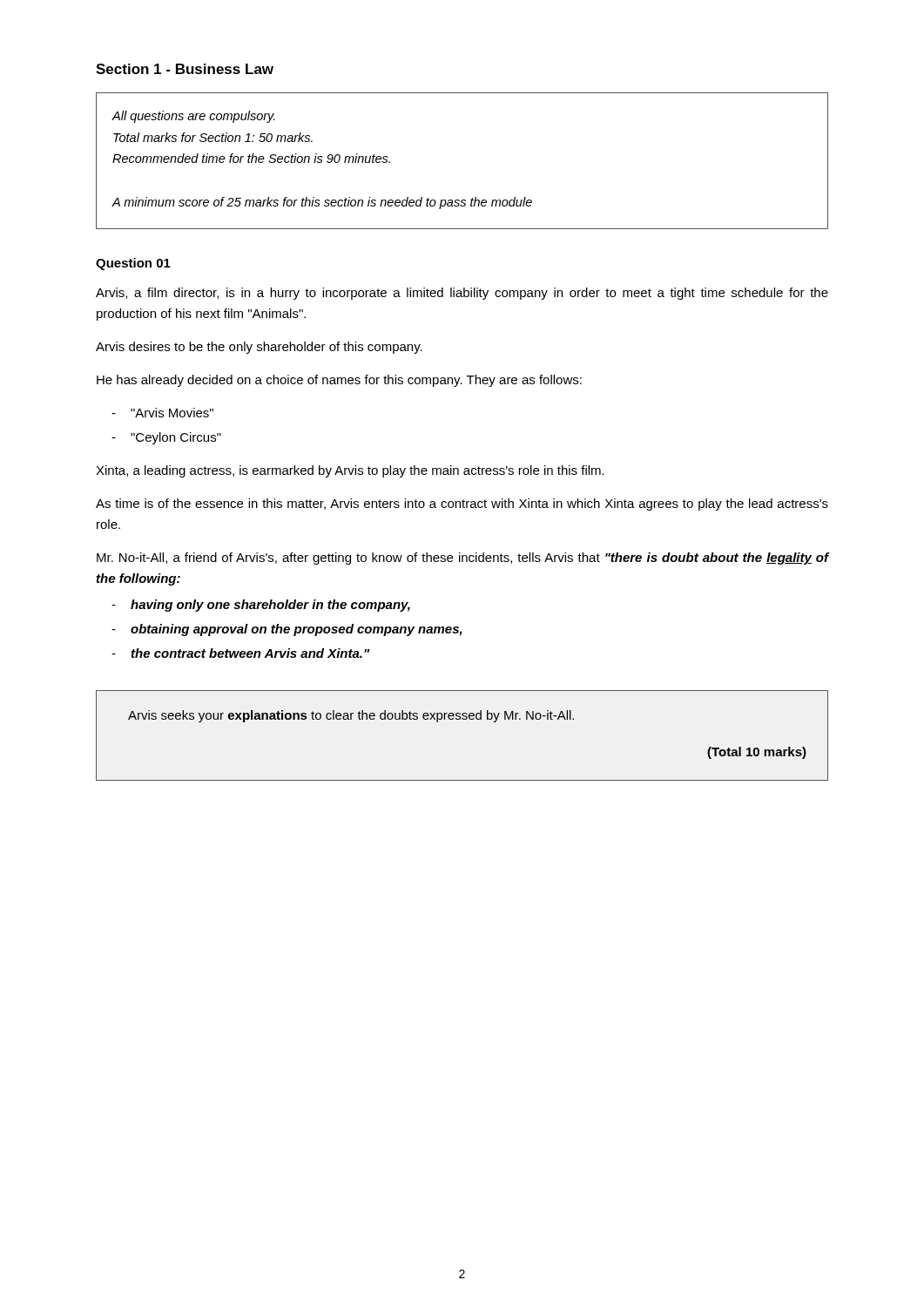Find the block on this page that starts "- the contract between"
The width and height of the screenshot is (924, 1307).
tap(240, 654)
